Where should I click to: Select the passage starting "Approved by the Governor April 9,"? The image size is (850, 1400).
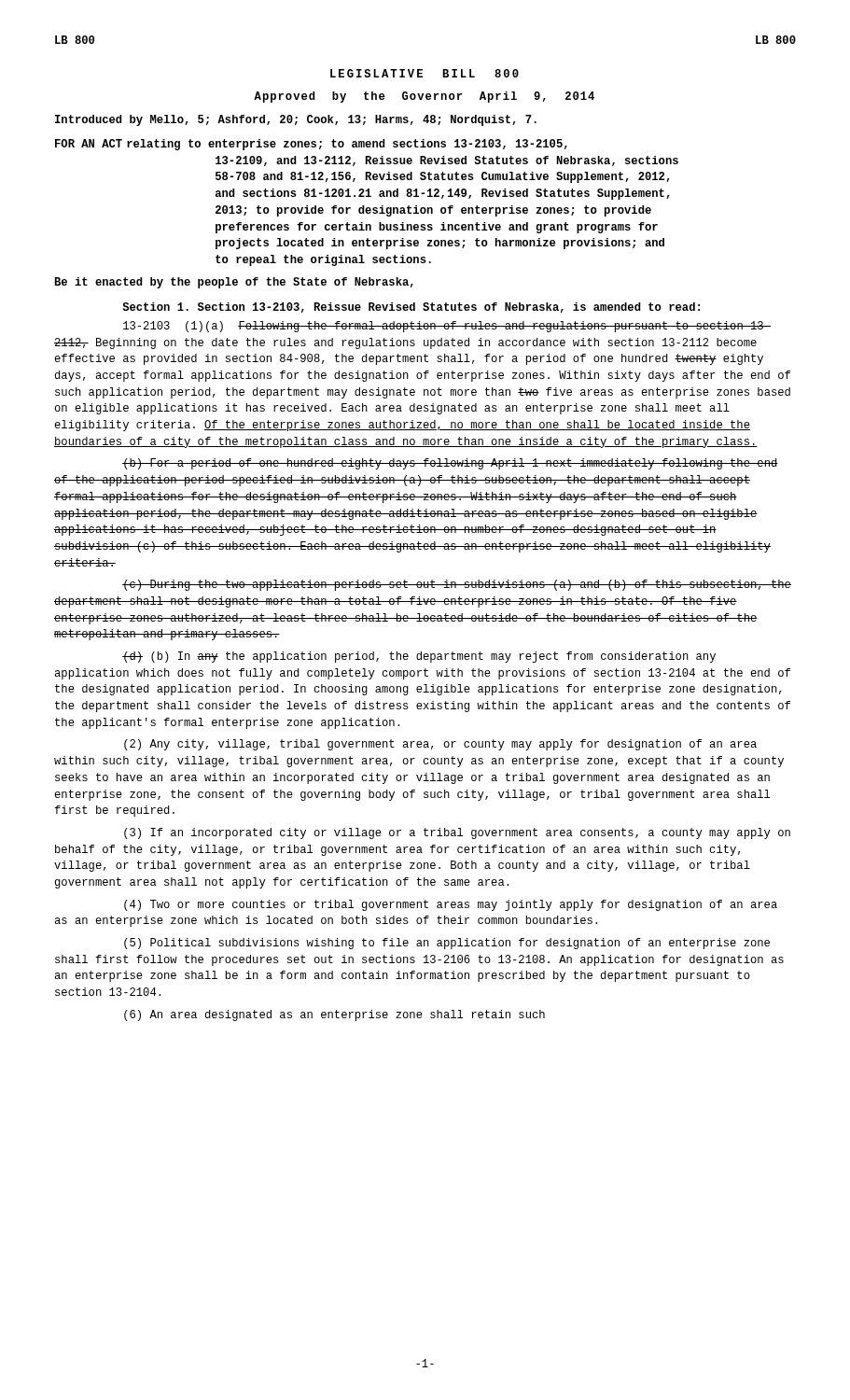pyautogui.click(x=425, y=97)
